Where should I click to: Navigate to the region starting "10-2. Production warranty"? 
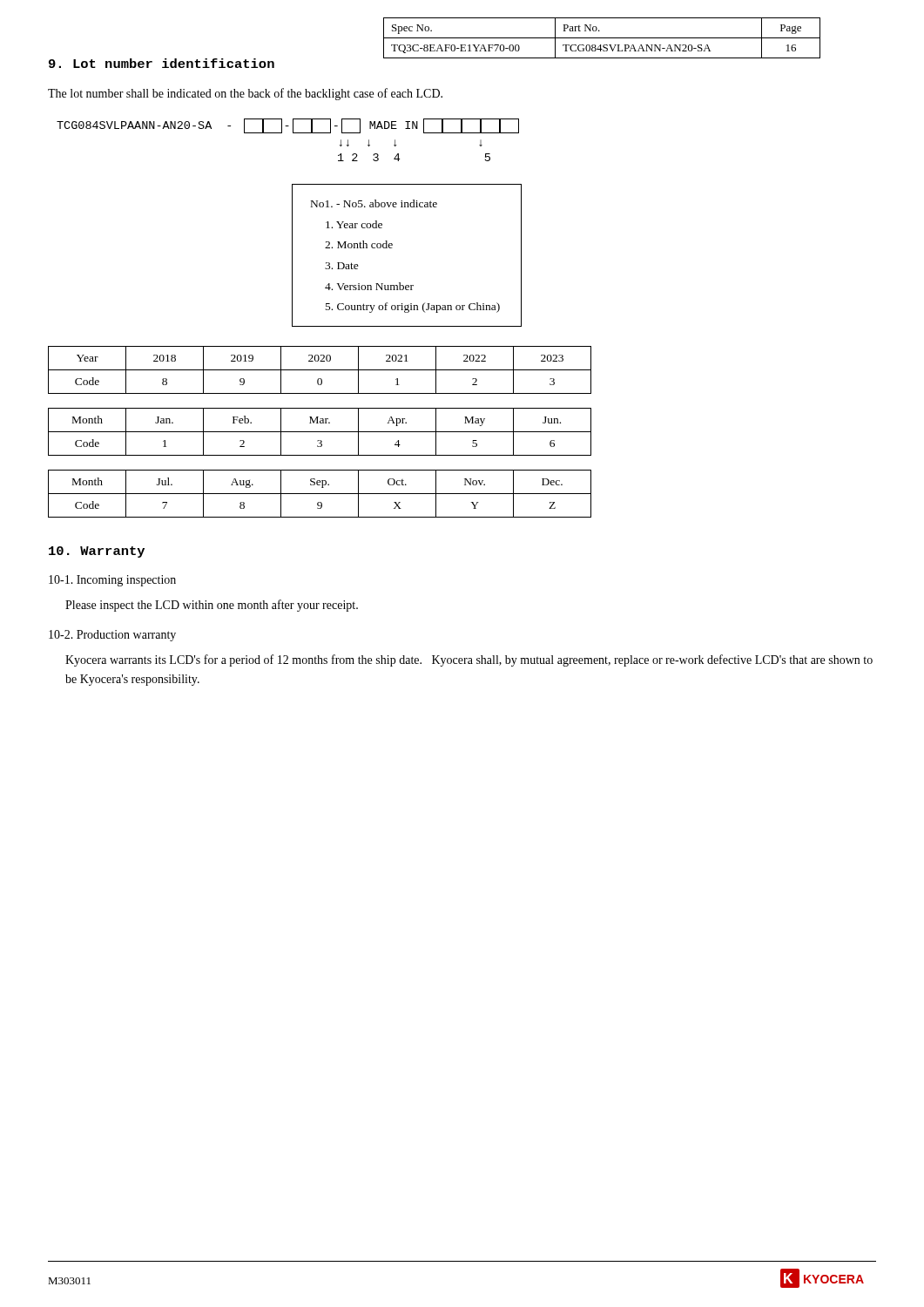pos(112,635)
